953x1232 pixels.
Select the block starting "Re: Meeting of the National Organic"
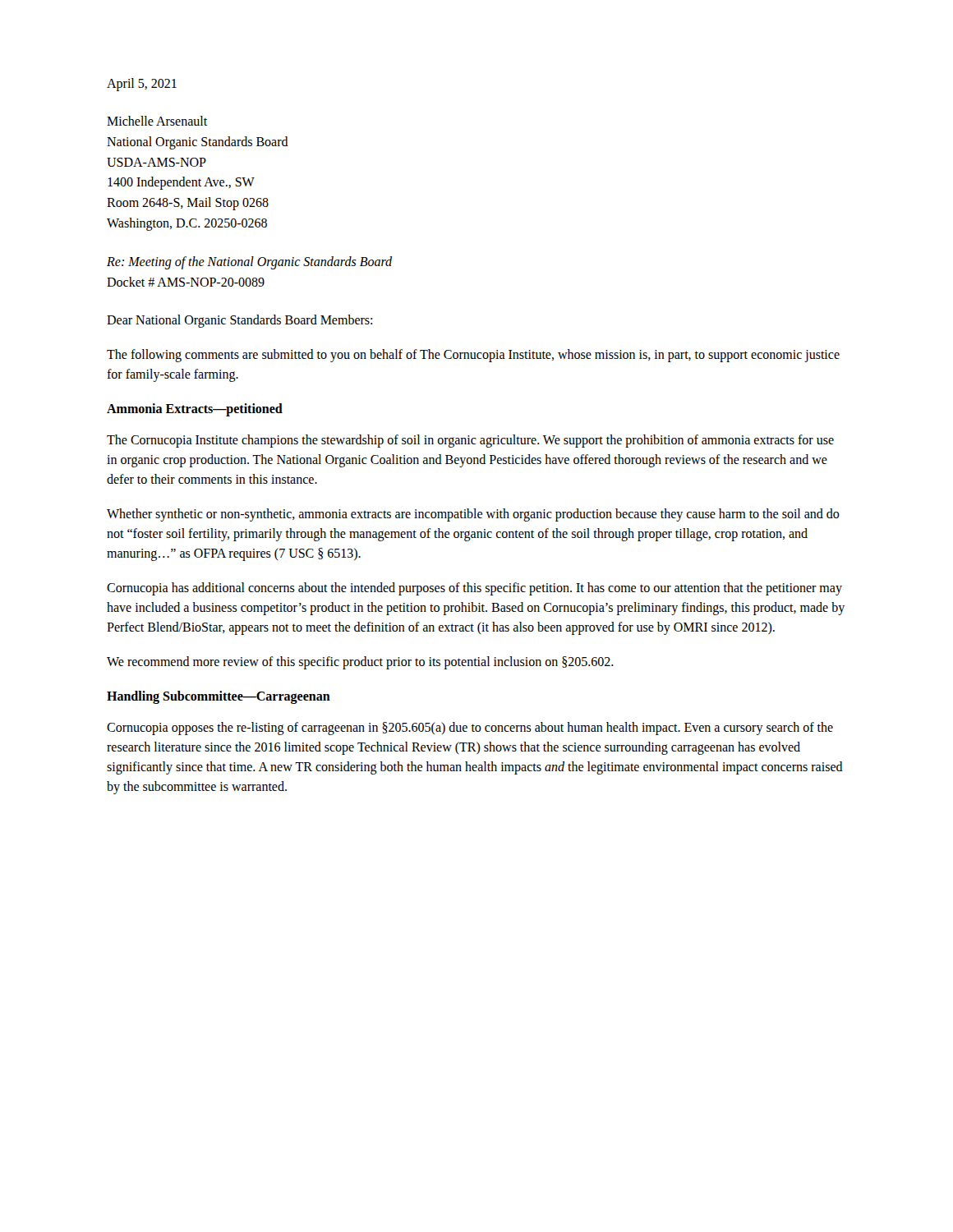coord(249,272)
